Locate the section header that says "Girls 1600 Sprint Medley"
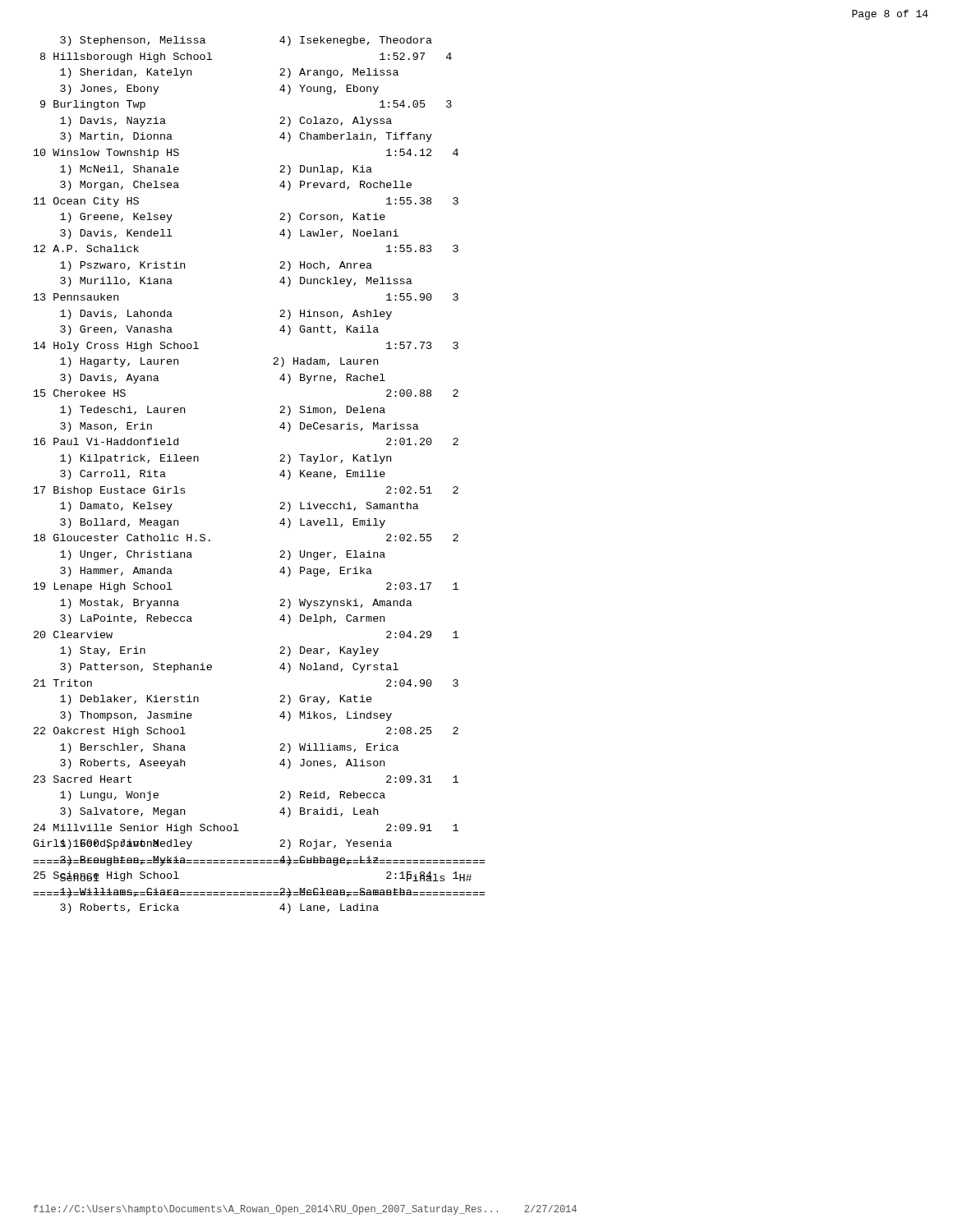 click(x=113, y=844)
